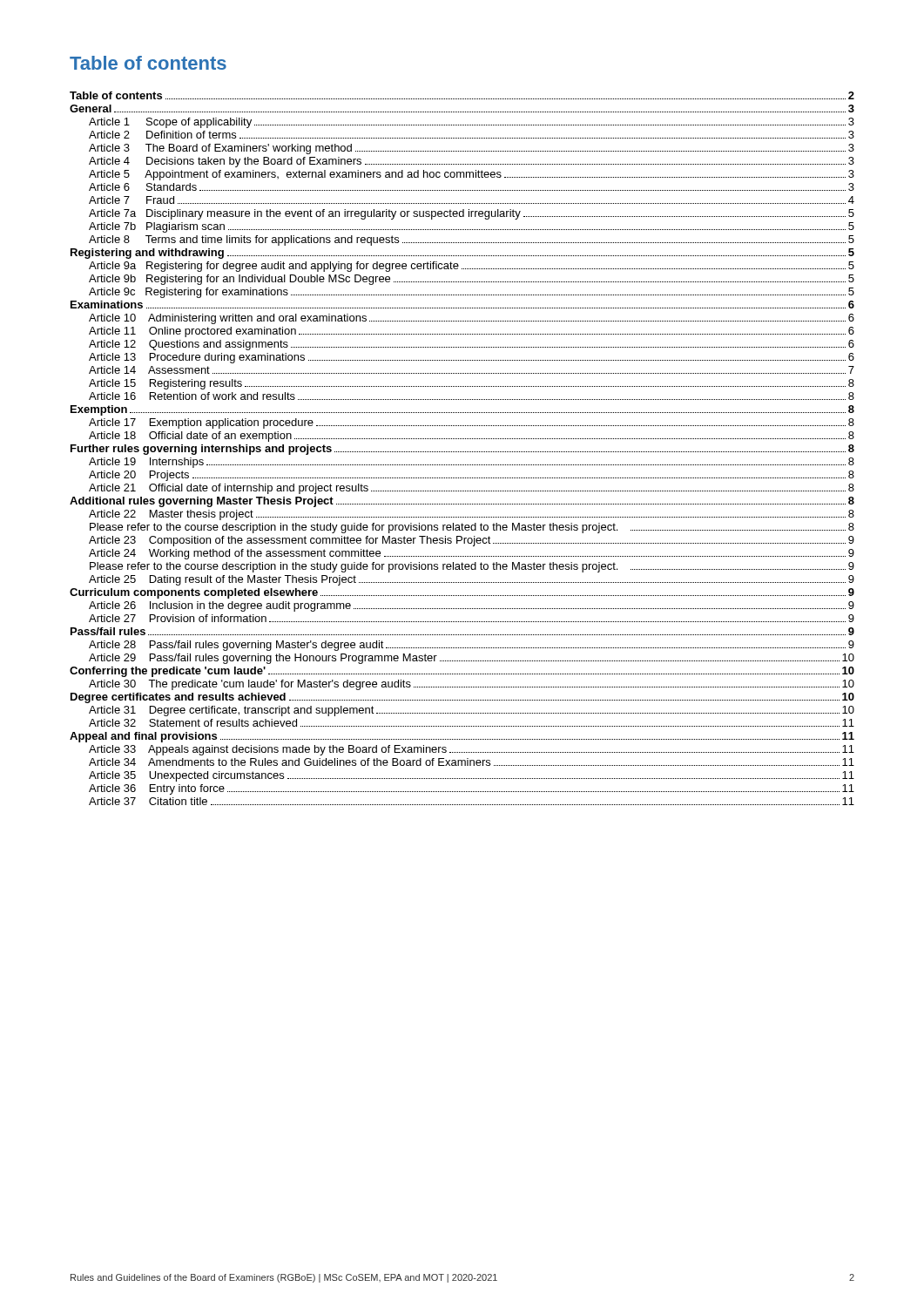Click on the passage starting "Additional rules governing Master Thesis"
924x1307 pixels.
[462, 501]
